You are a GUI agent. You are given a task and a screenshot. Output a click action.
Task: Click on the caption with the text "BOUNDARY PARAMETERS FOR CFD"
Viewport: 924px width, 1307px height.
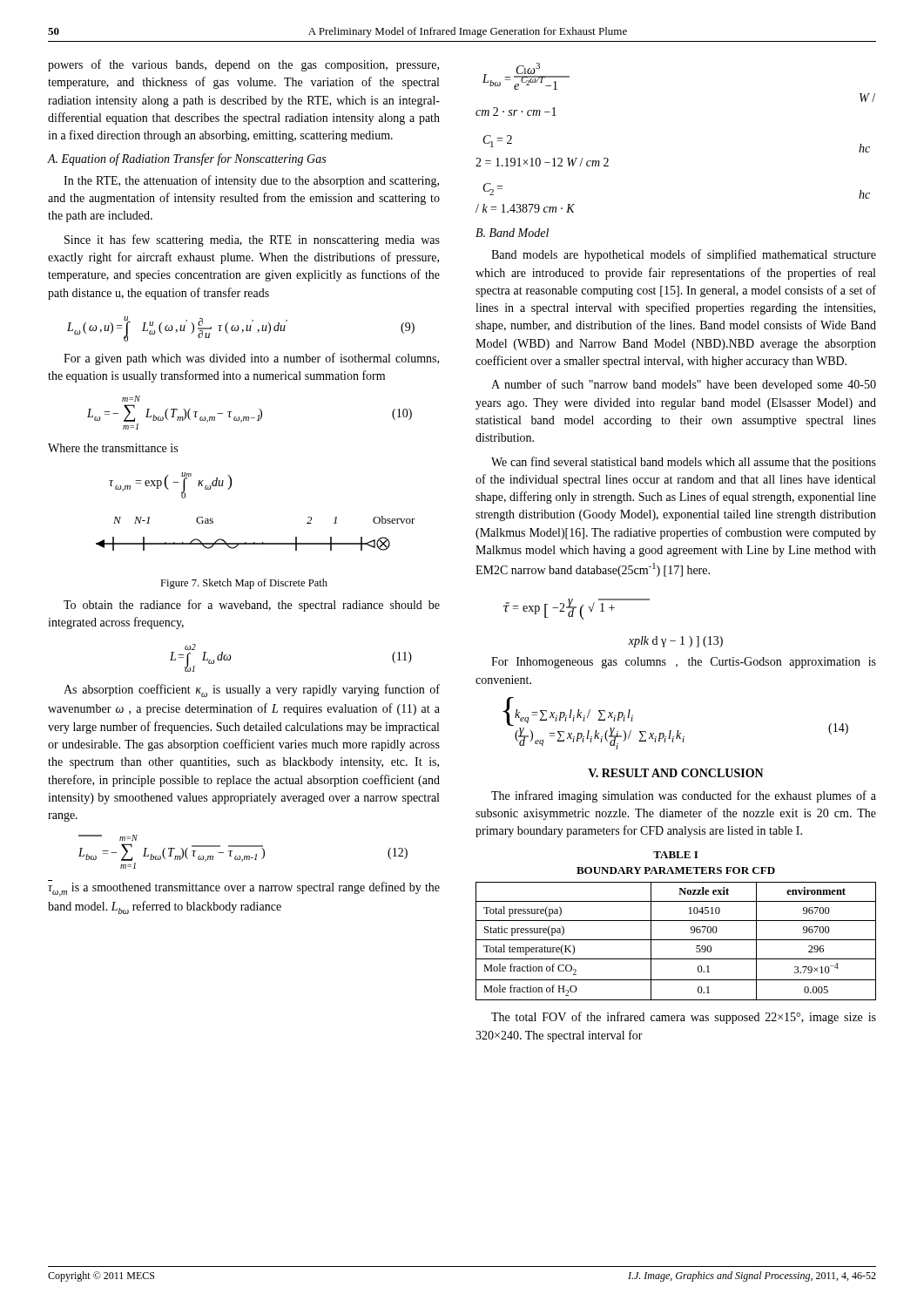coord(676,870)
